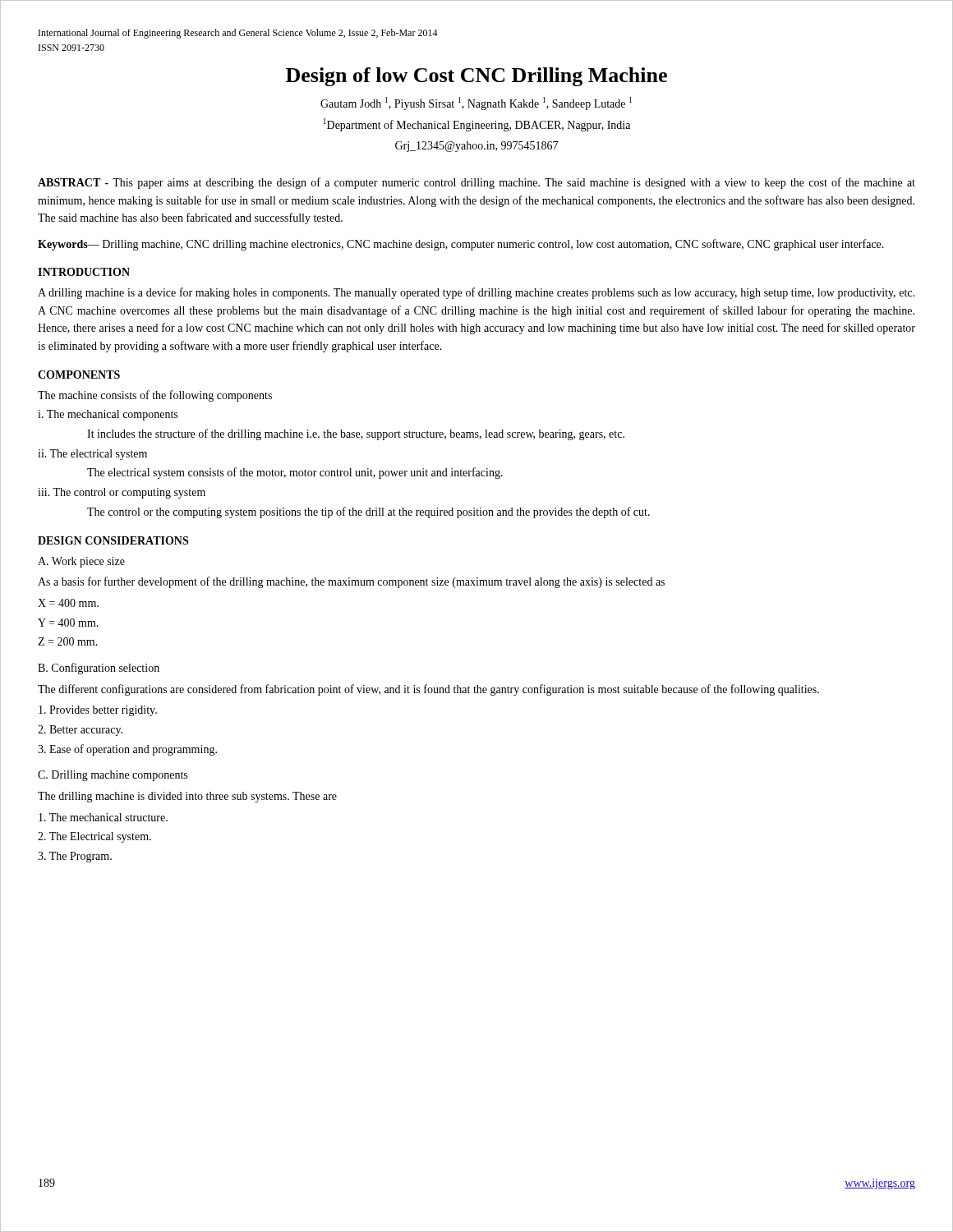Navigate to the passage starting "B. Configuration selection"
Screen dimensions: 1232x953
pos(99,668)
